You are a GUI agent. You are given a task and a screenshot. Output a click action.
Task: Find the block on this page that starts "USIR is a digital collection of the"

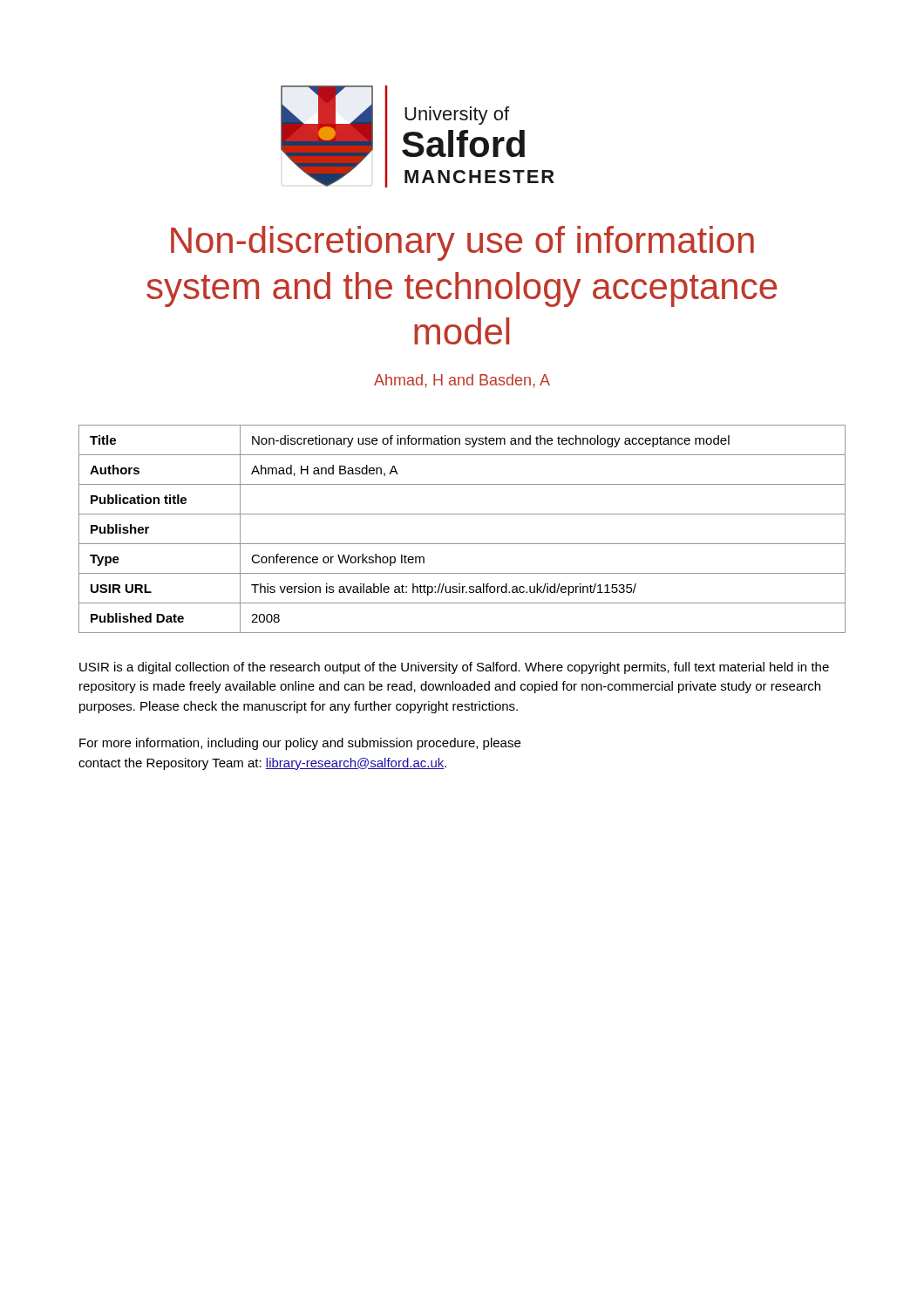coord(454,686)
